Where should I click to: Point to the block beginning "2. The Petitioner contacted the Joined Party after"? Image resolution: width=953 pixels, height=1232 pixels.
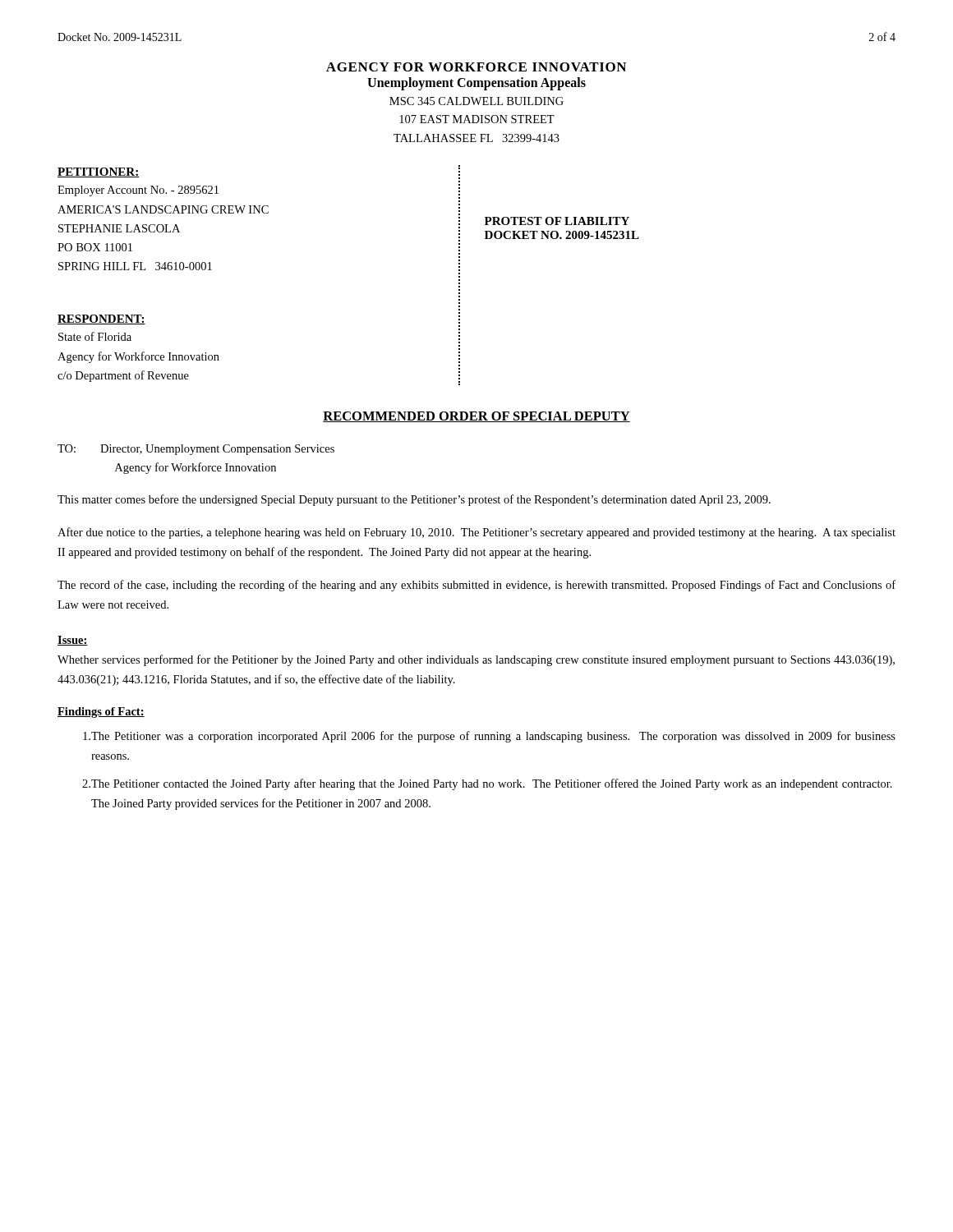pos(476,794)
